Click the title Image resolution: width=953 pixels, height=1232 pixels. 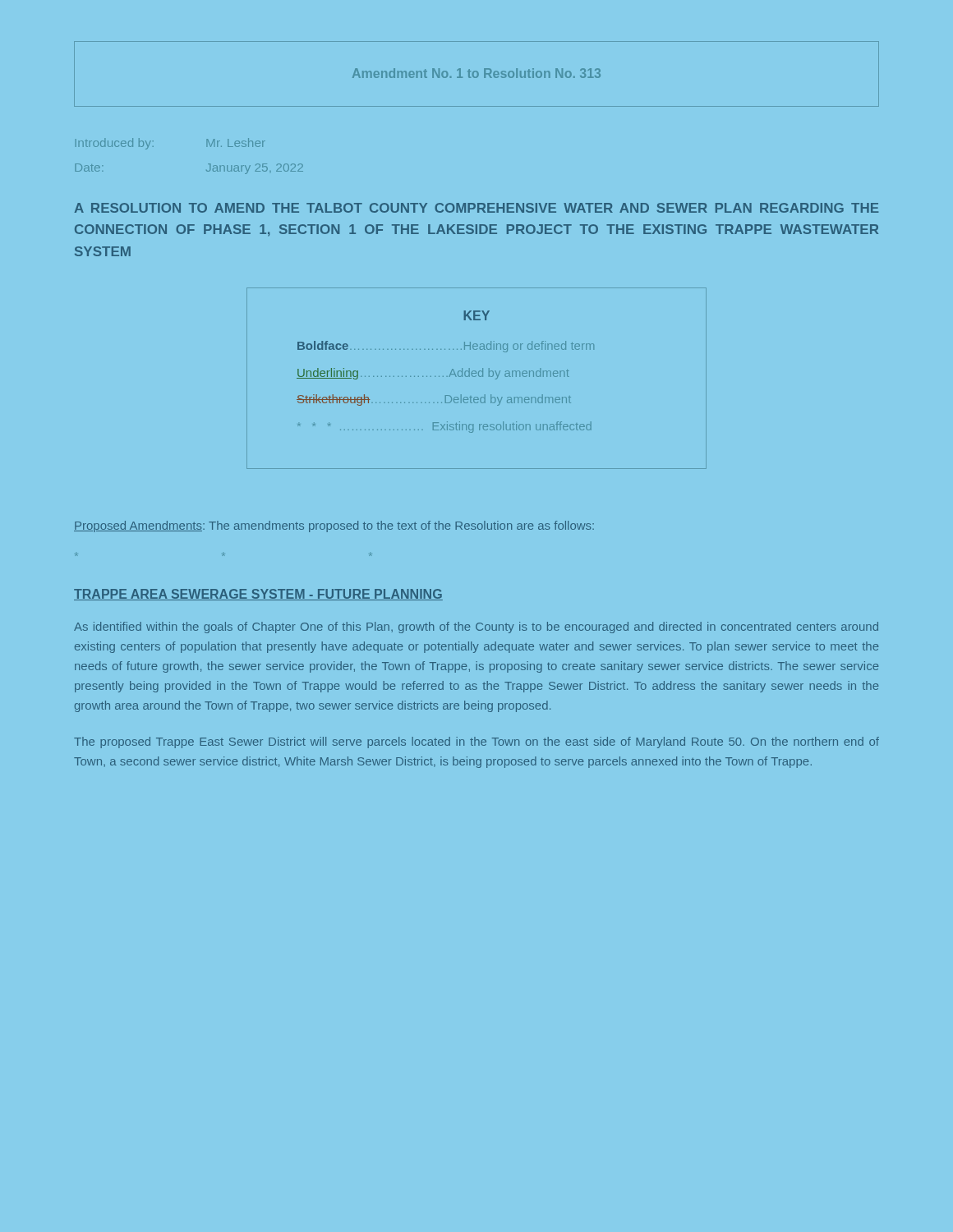click(x=476, y=230)
